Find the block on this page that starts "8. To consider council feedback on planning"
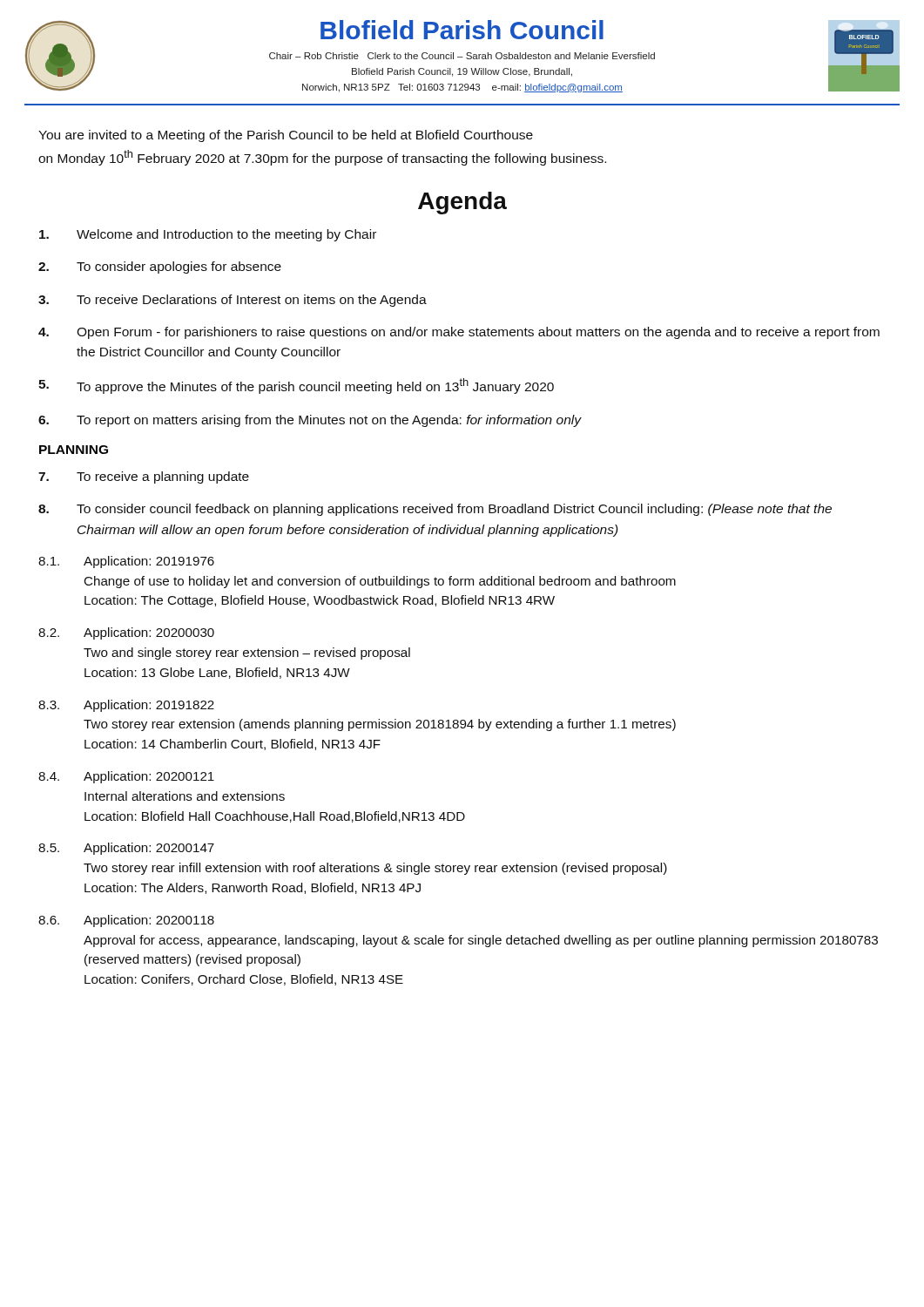This screenshot has width=924, height=1307. point(462,519)
